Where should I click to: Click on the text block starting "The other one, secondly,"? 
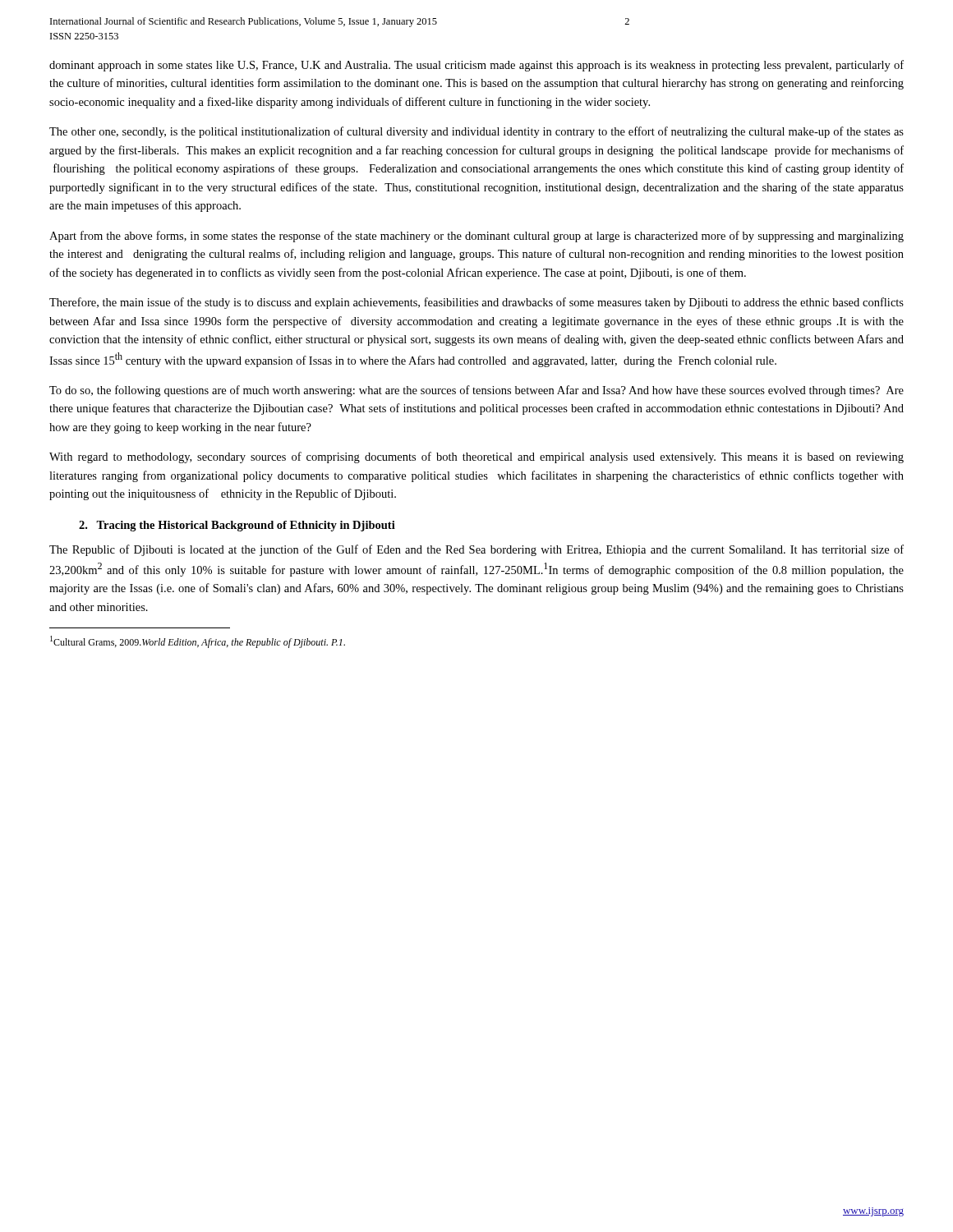(x=476, y=169)
